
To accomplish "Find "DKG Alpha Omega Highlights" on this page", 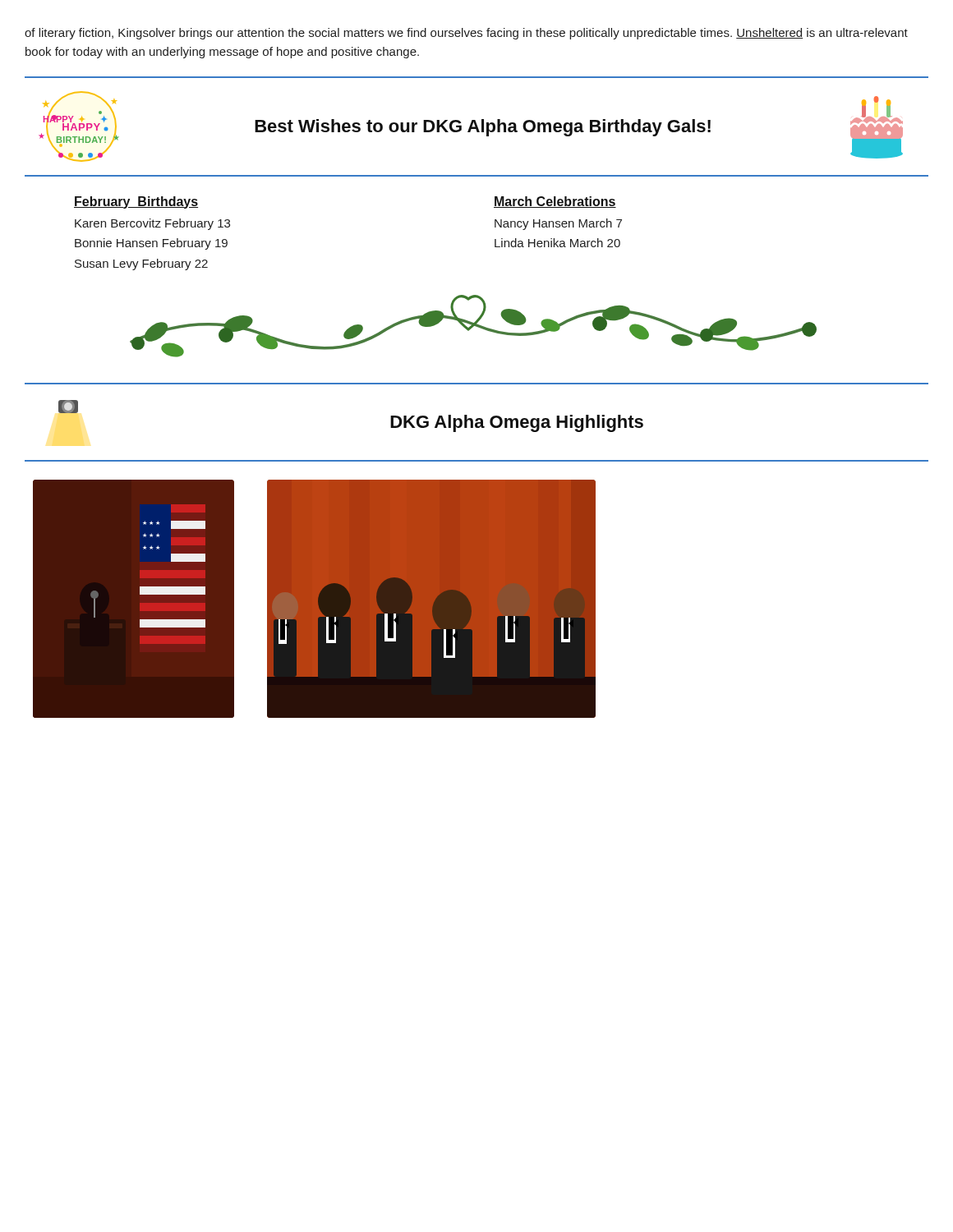I will click(x=517, y=422).
